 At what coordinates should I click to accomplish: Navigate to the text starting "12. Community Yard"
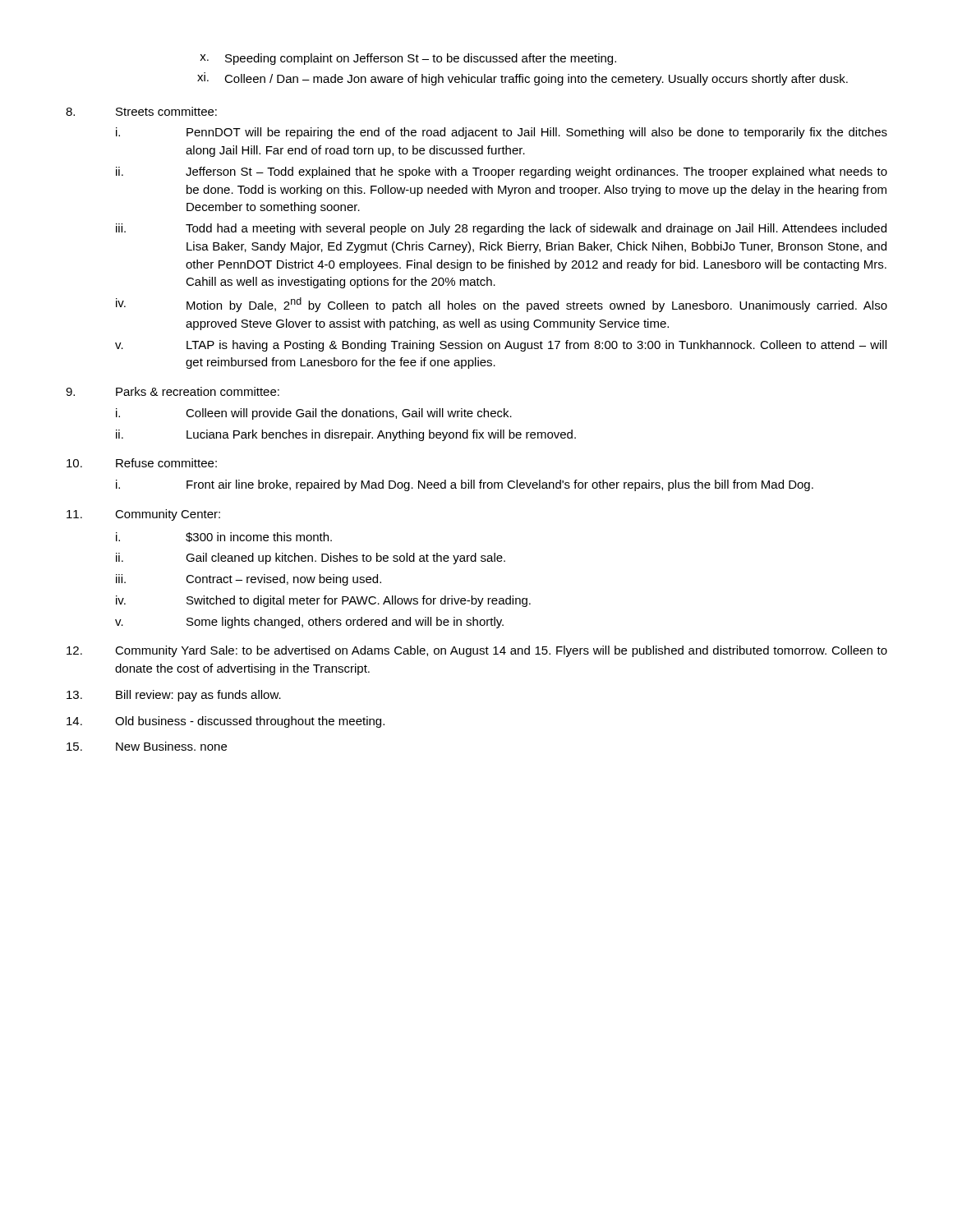[476, 659]
